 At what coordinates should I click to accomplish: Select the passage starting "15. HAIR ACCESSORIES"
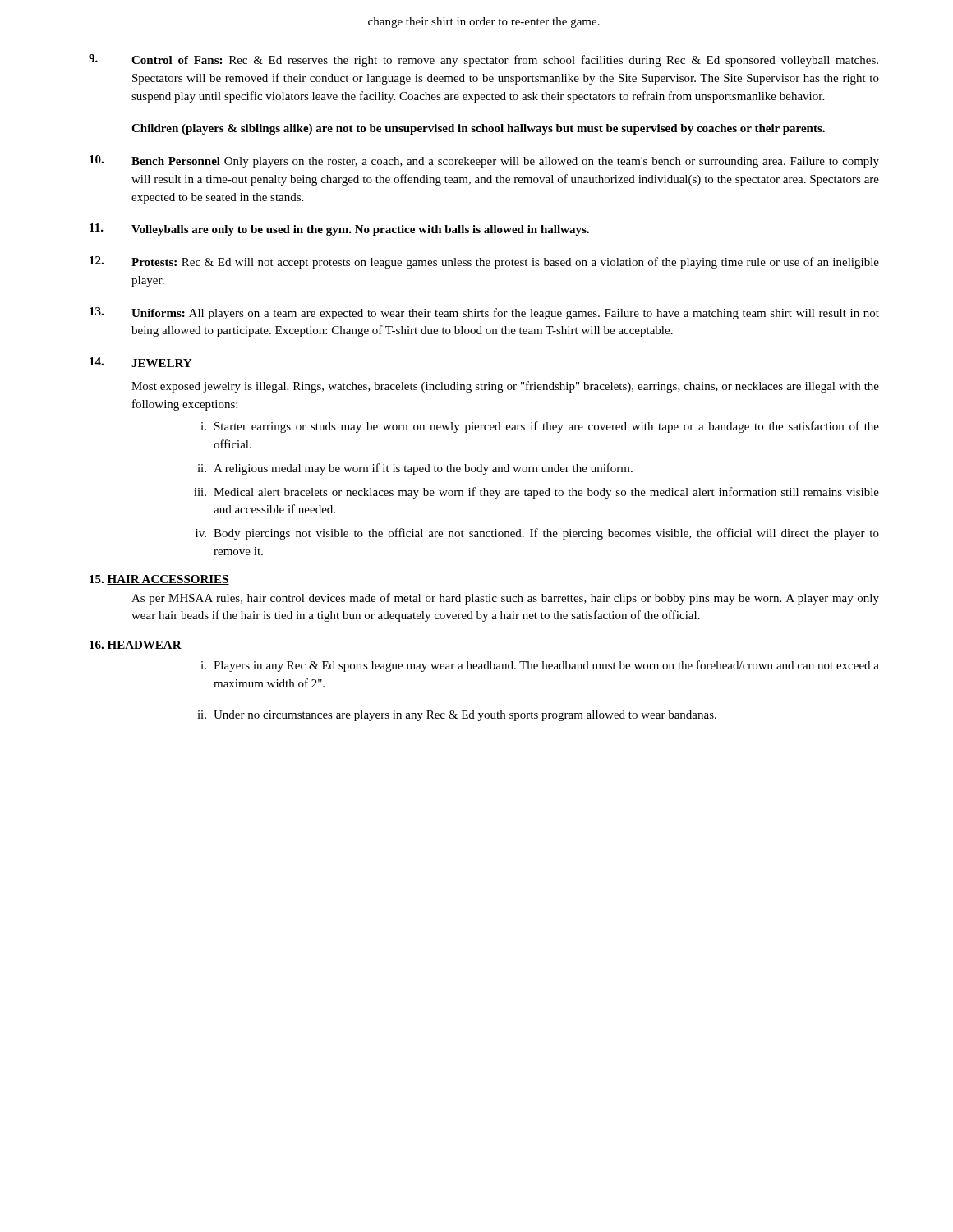click(x=159, y=579)
